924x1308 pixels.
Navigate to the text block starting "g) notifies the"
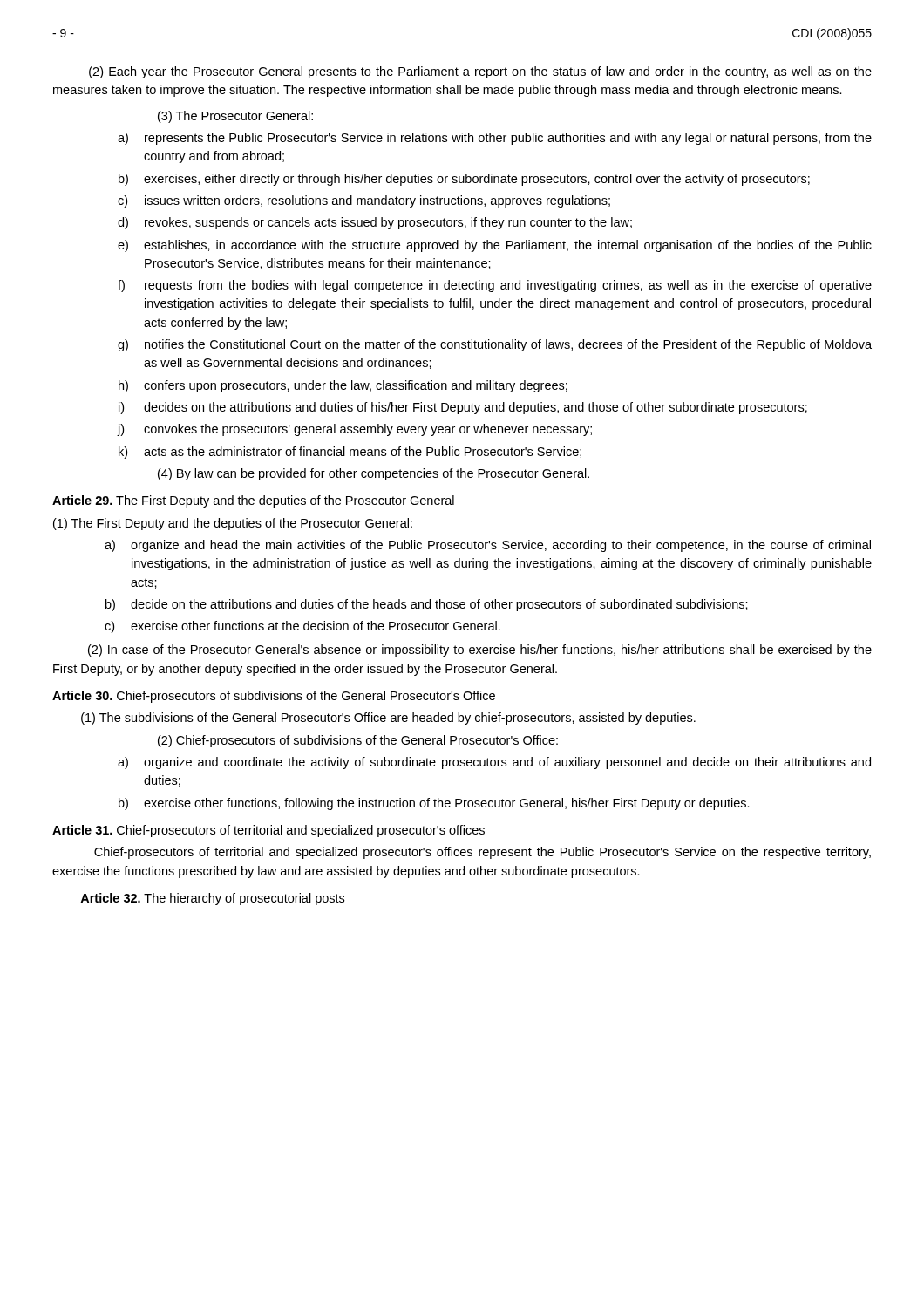coord(462,354)
